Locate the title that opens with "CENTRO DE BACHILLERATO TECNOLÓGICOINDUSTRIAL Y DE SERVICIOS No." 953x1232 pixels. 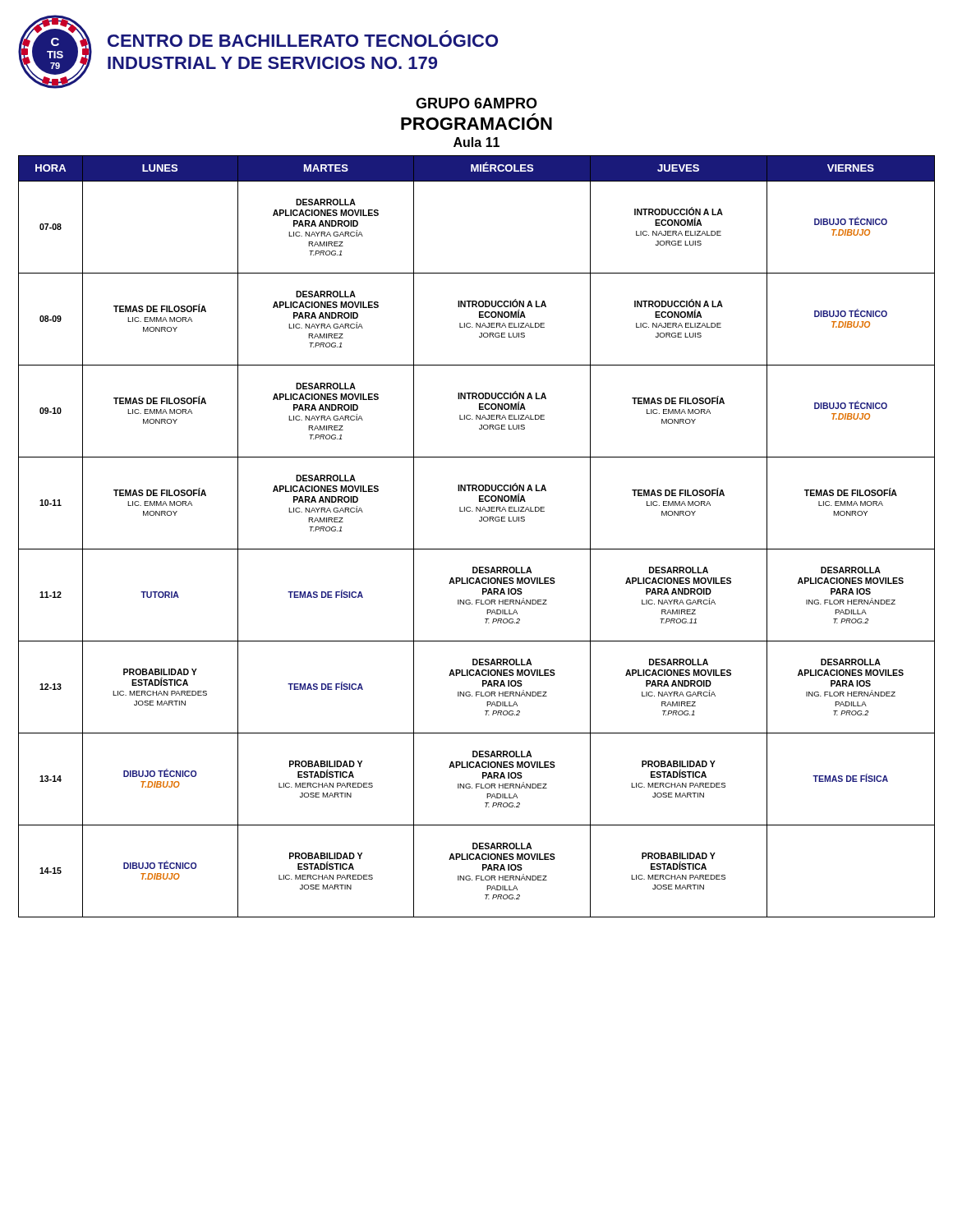click(303, 51)
